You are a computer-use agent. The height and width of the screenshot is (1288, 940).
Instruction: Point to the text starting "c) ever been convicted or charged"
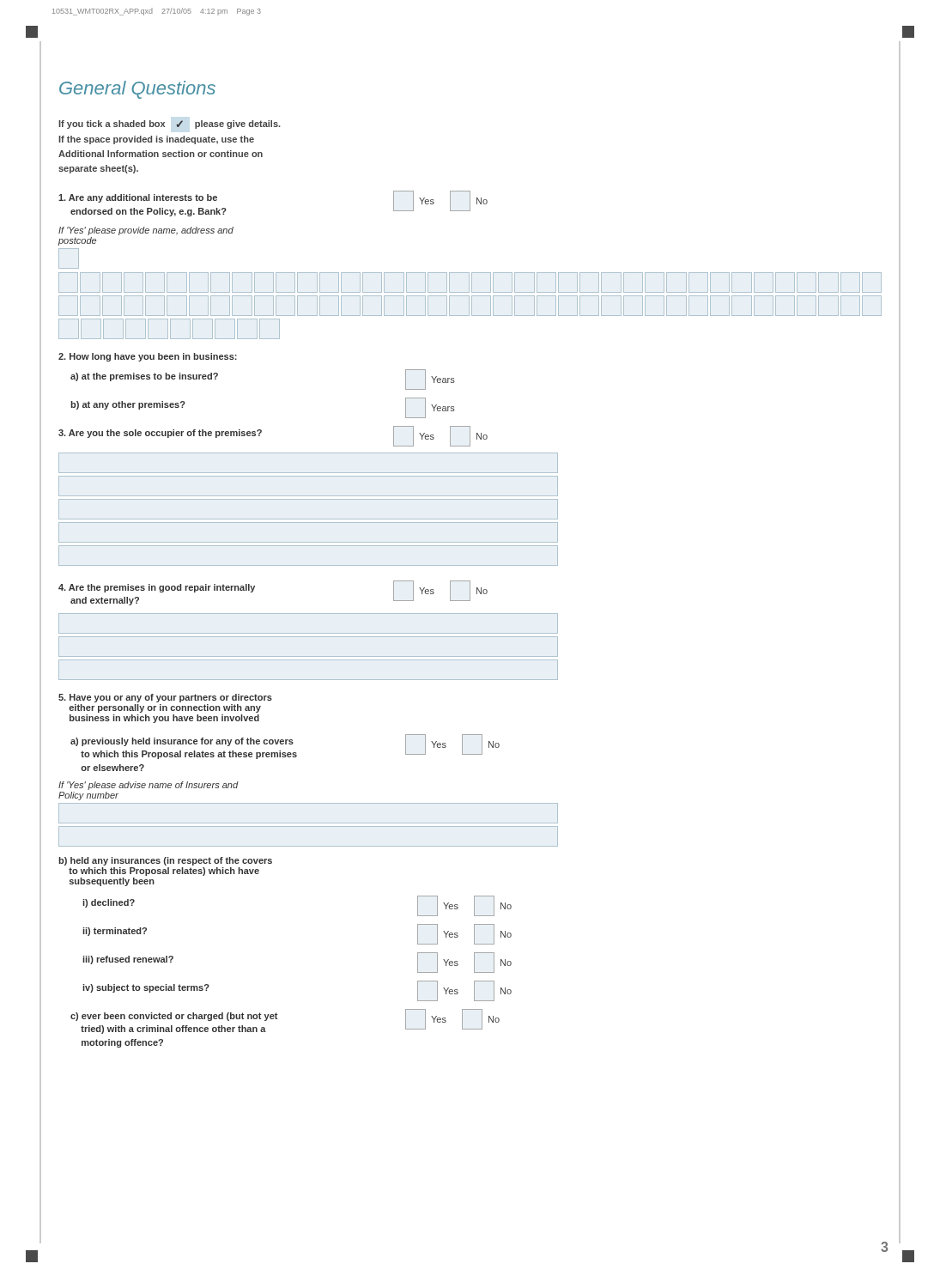pyautogui.click(x=470, y=1028)
